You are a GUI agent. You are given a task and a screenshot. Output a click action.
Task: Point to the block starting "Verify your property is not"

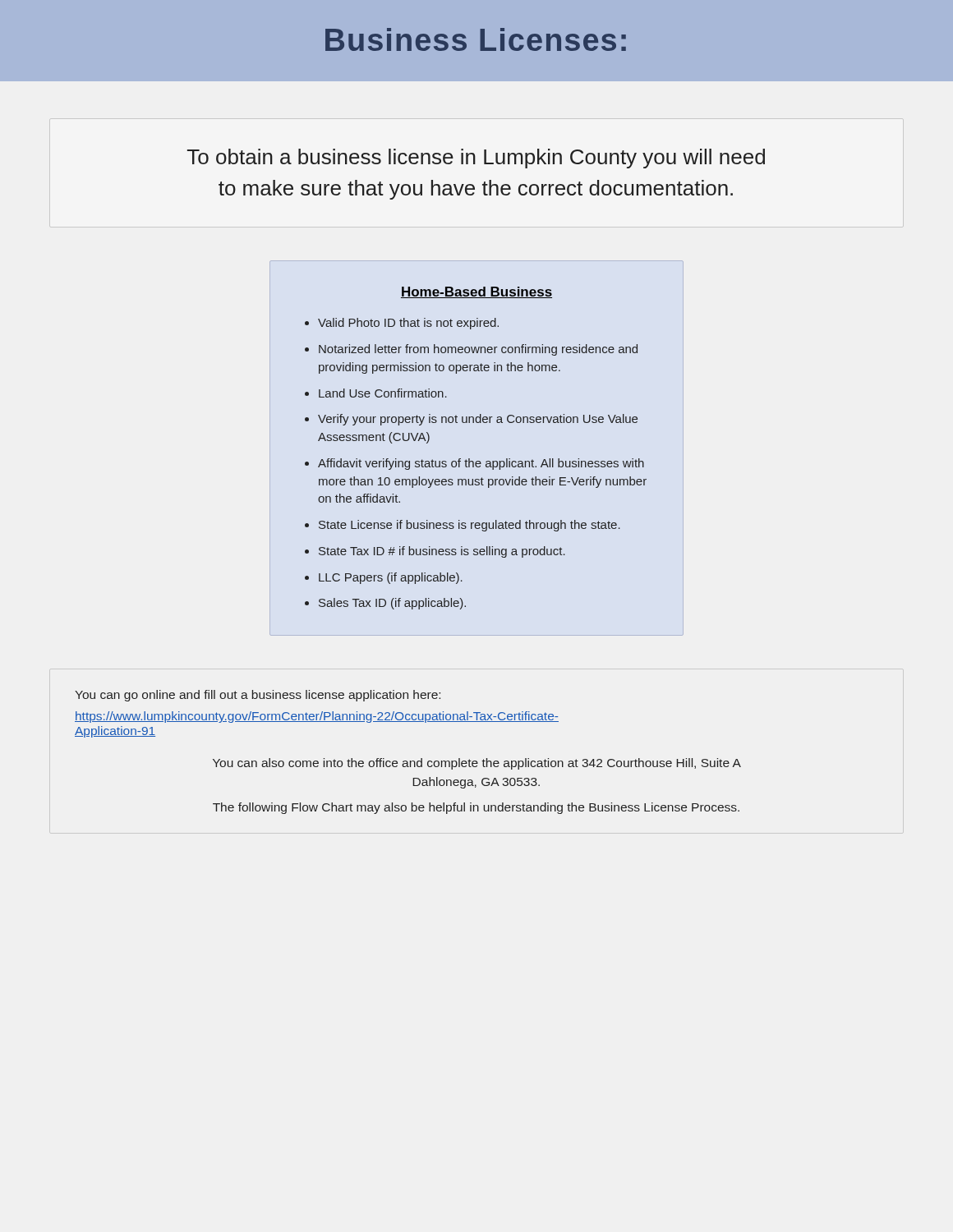coord(478,428)
